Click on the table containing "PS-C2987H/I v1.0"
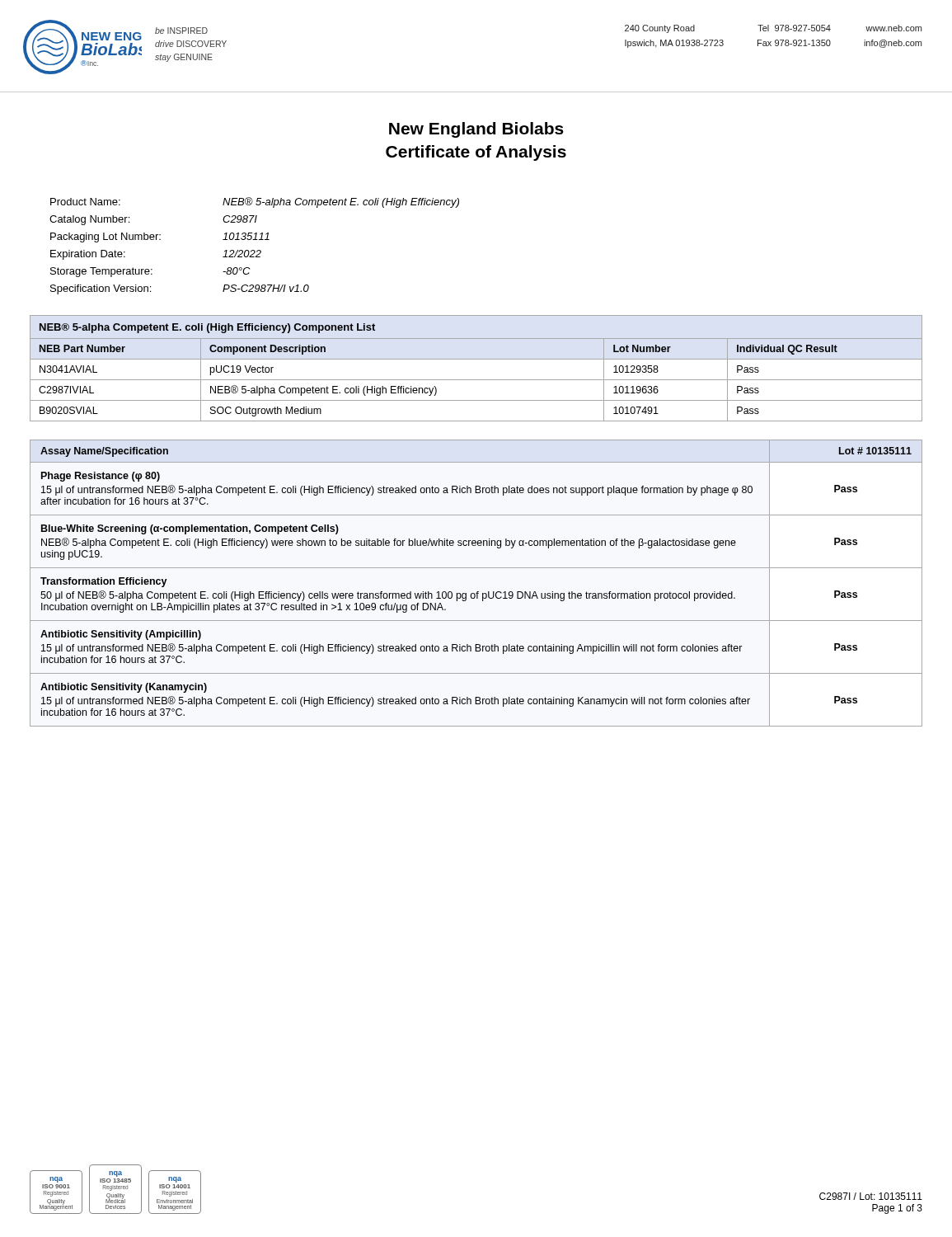 coord(476,247)
